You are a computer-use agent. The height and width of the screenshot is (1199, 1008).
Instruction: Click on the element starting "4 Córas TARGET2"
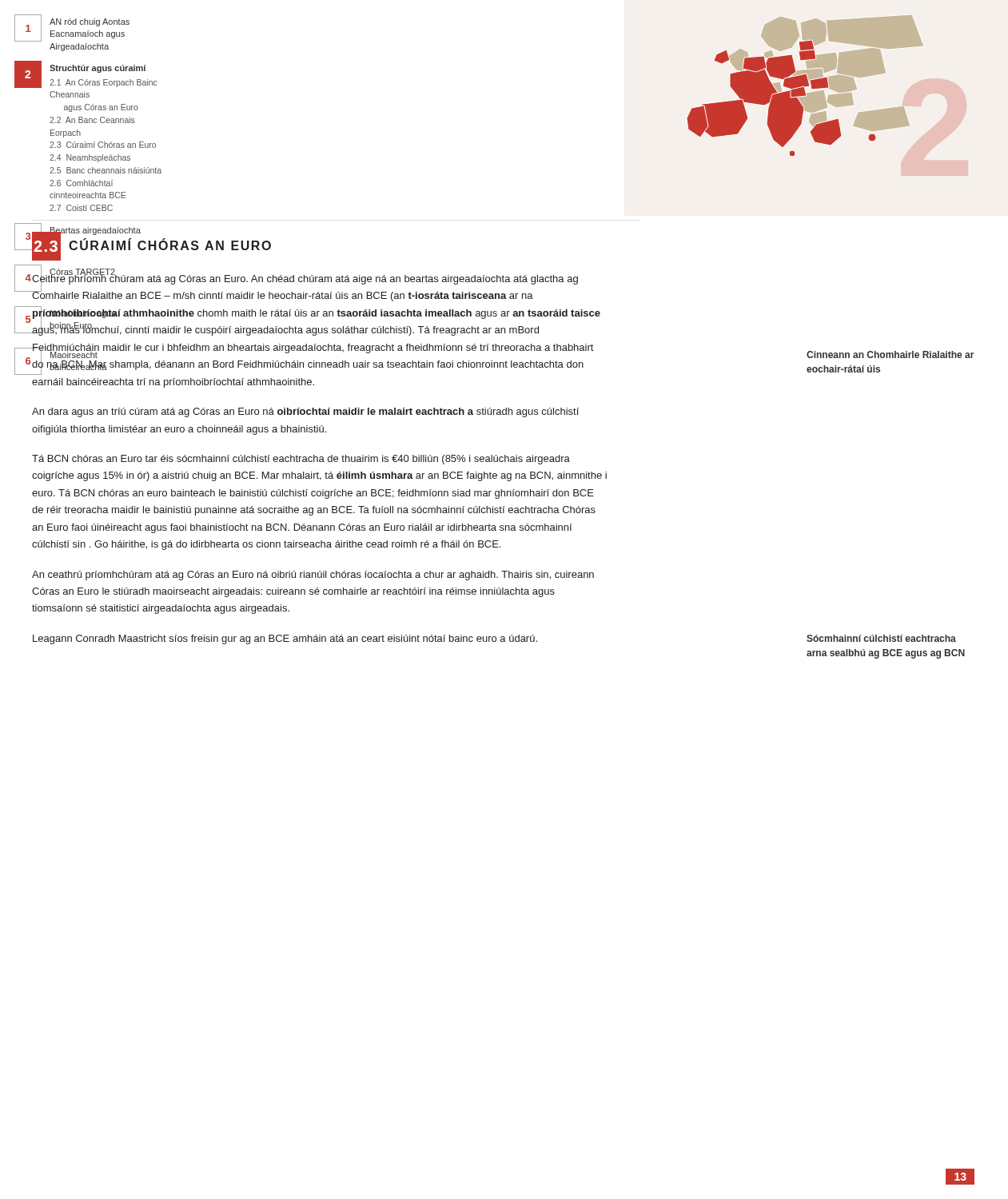(x=65, y=278)
